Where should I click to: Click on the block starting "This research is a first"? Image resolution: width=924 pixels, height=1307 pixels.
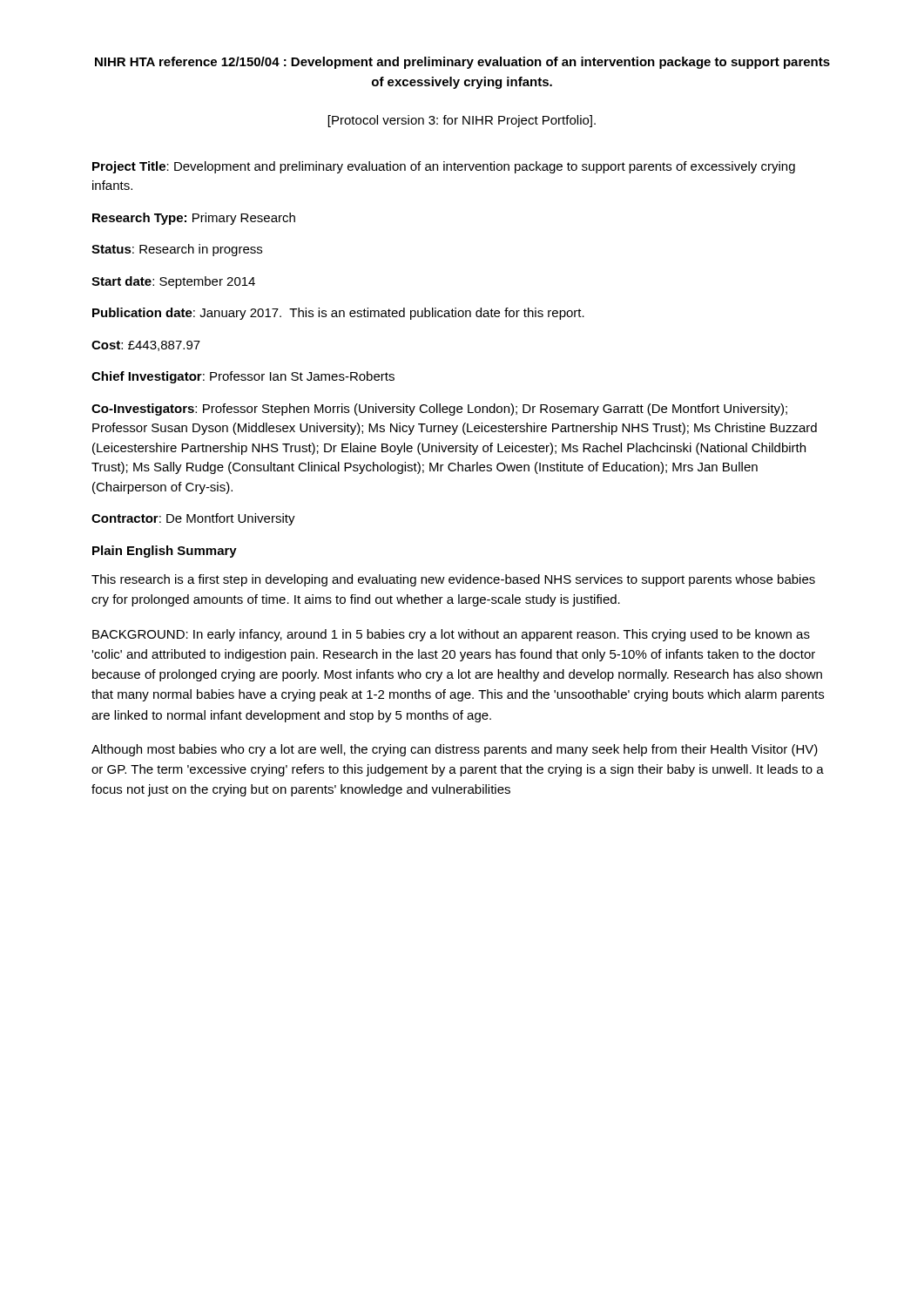[462, 589]
